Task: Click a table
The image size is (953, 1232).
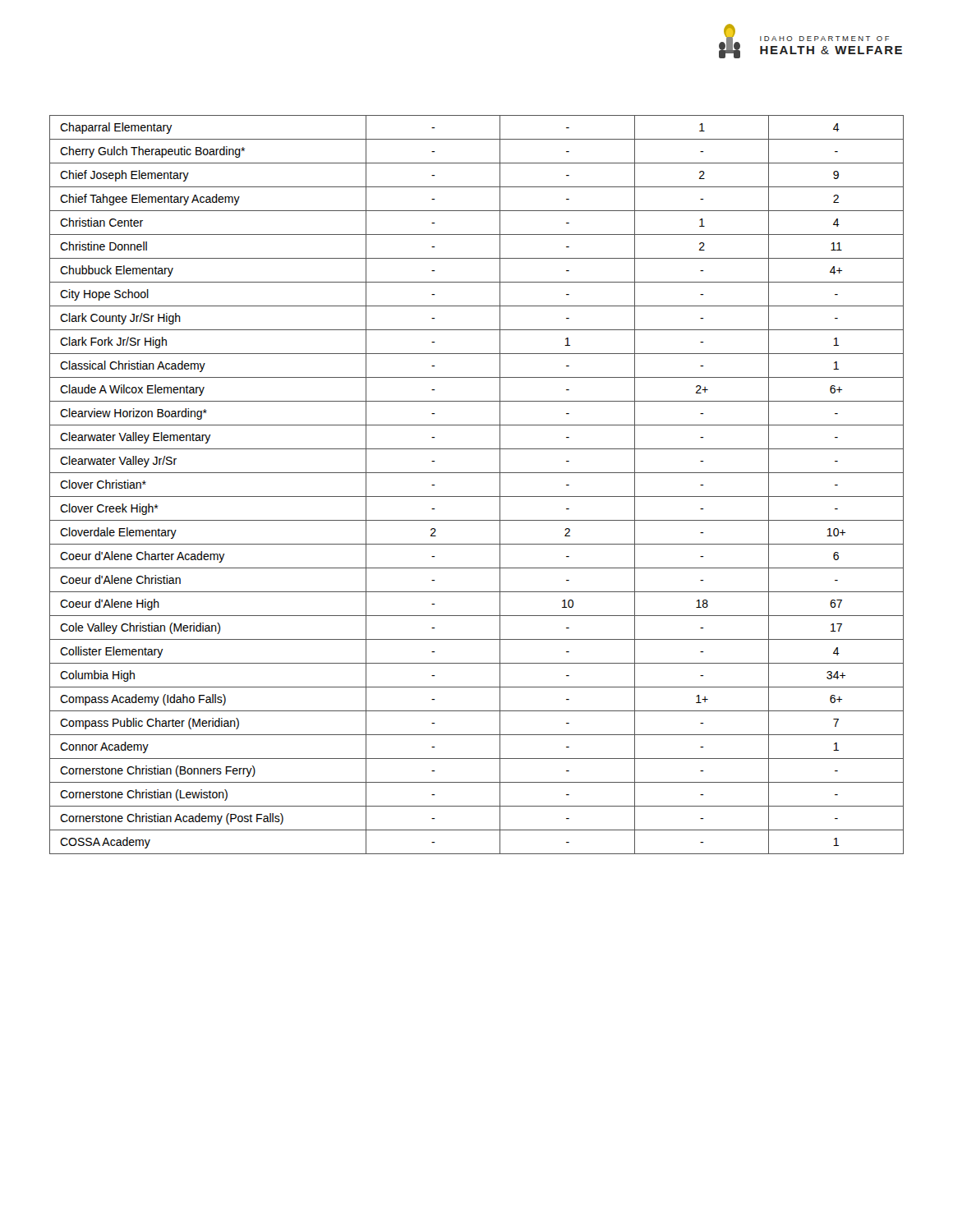Action: tap(476, 485)
